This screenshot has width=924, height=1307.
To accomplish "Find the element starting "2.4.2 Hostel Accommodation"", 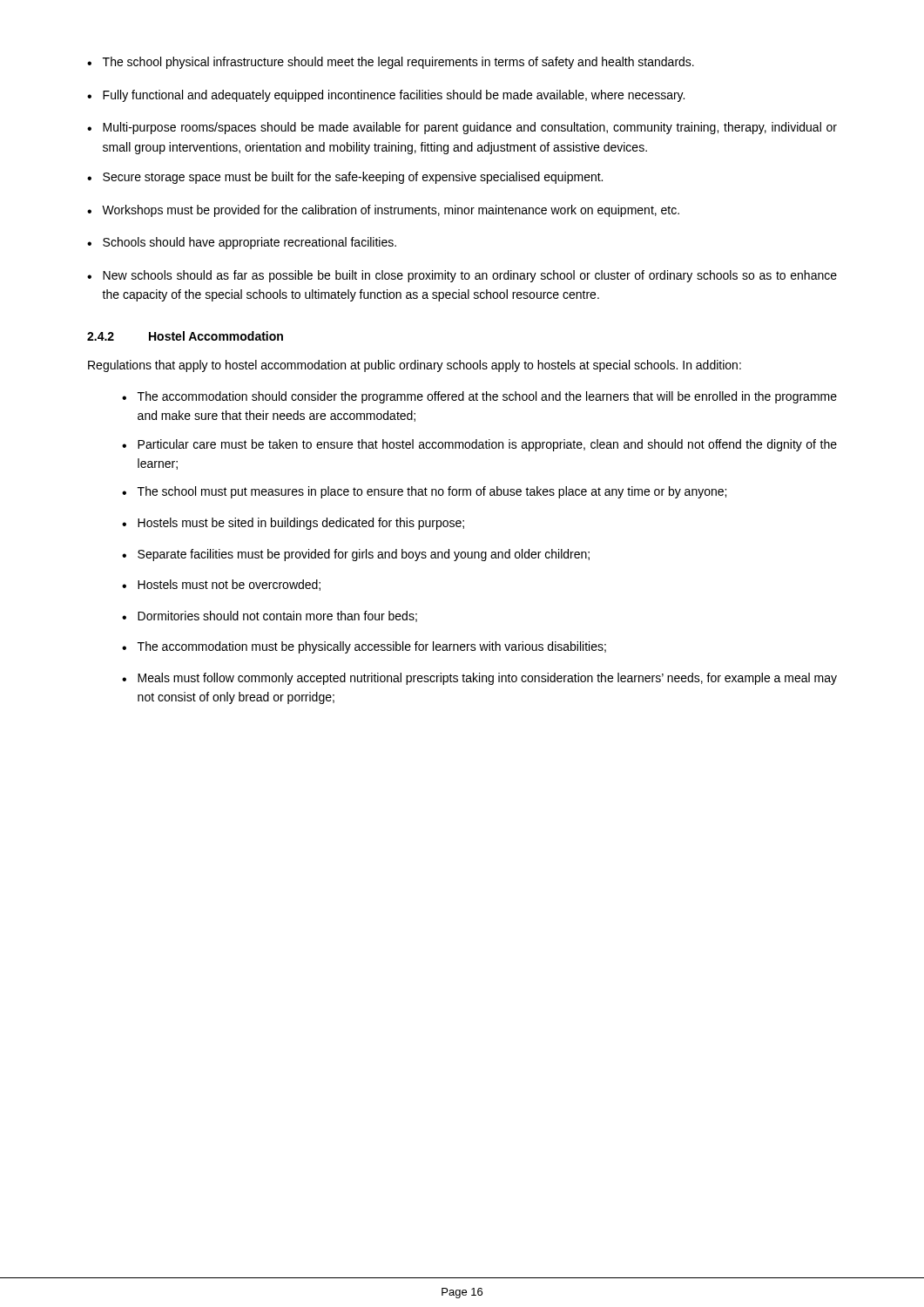I will (x=185, y=336).
